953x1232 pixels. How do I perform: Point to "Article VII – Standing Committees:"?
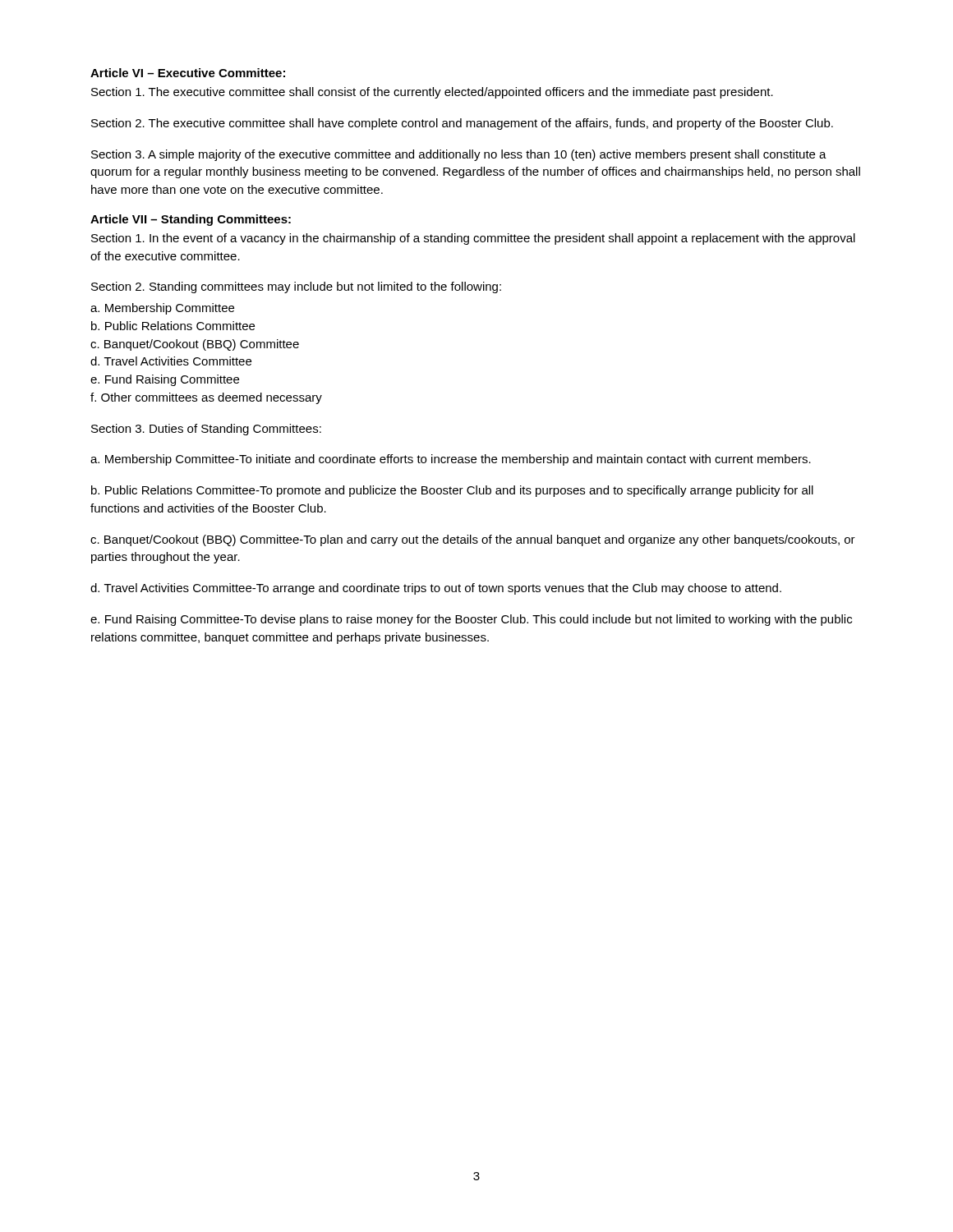point(191,219)
